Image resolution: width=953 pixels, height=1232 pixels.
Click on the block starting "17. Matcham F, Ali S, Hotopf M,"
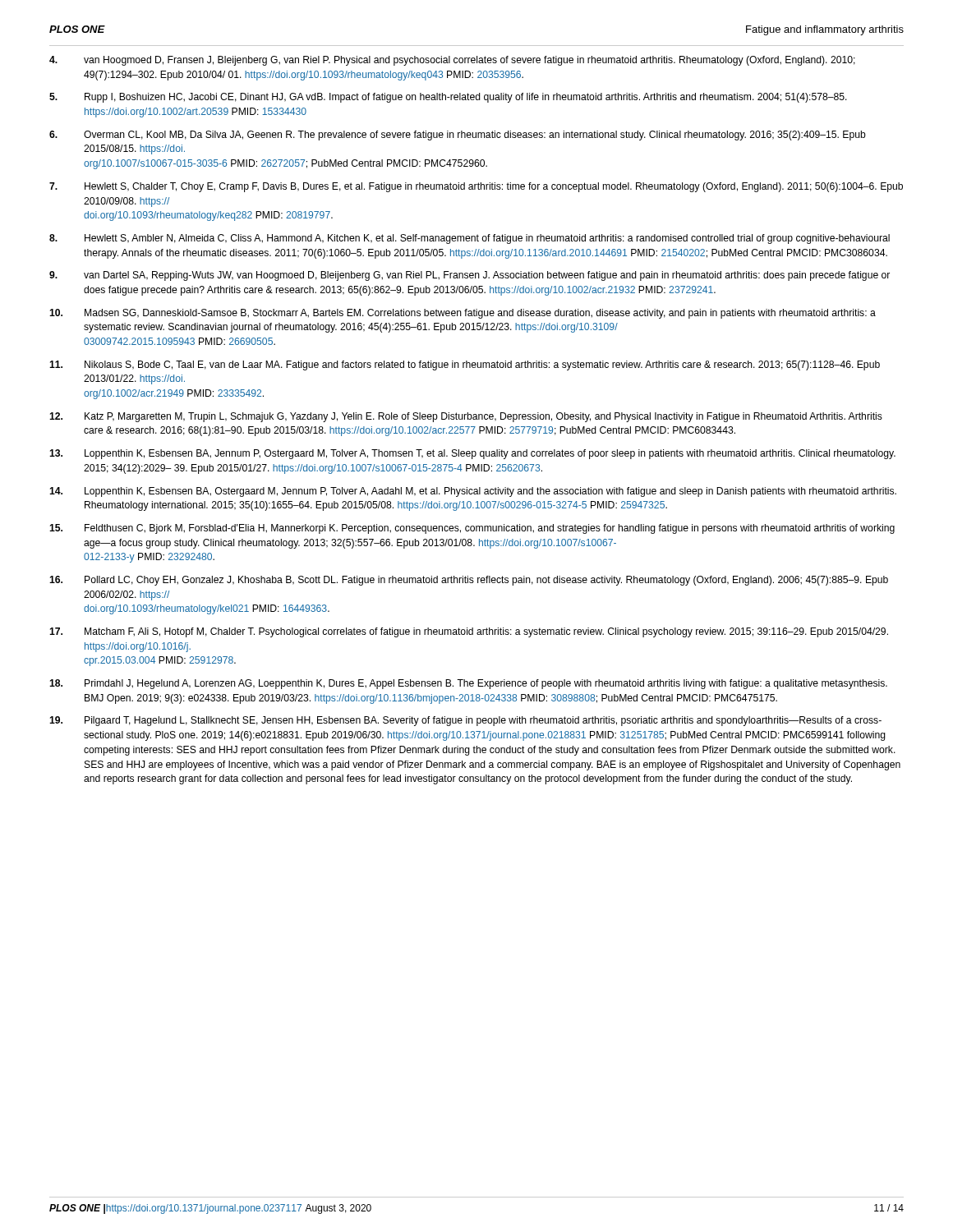469,632
